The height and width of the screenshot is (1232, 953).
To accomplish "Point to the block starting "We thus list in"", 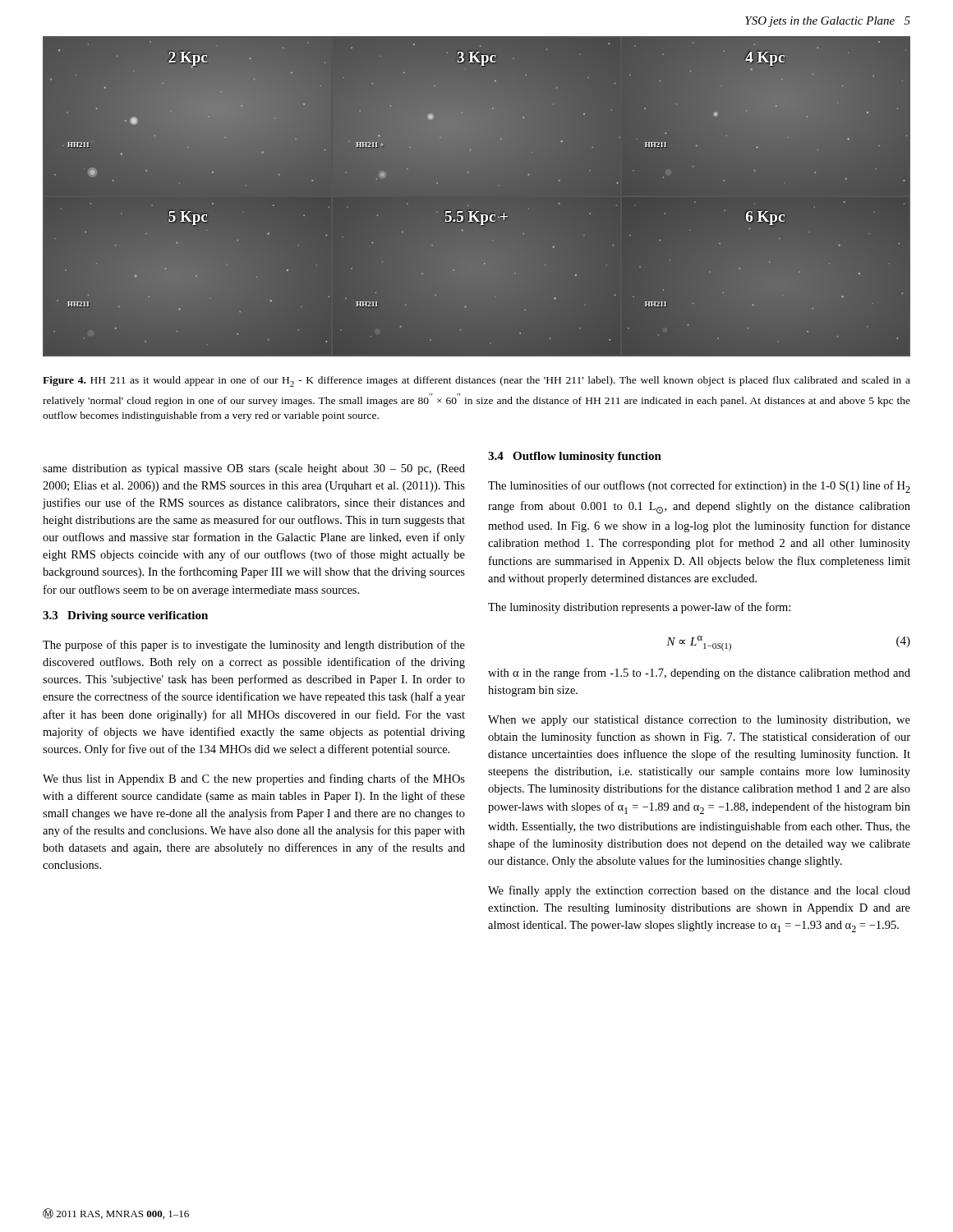I will tap(254, 822).
